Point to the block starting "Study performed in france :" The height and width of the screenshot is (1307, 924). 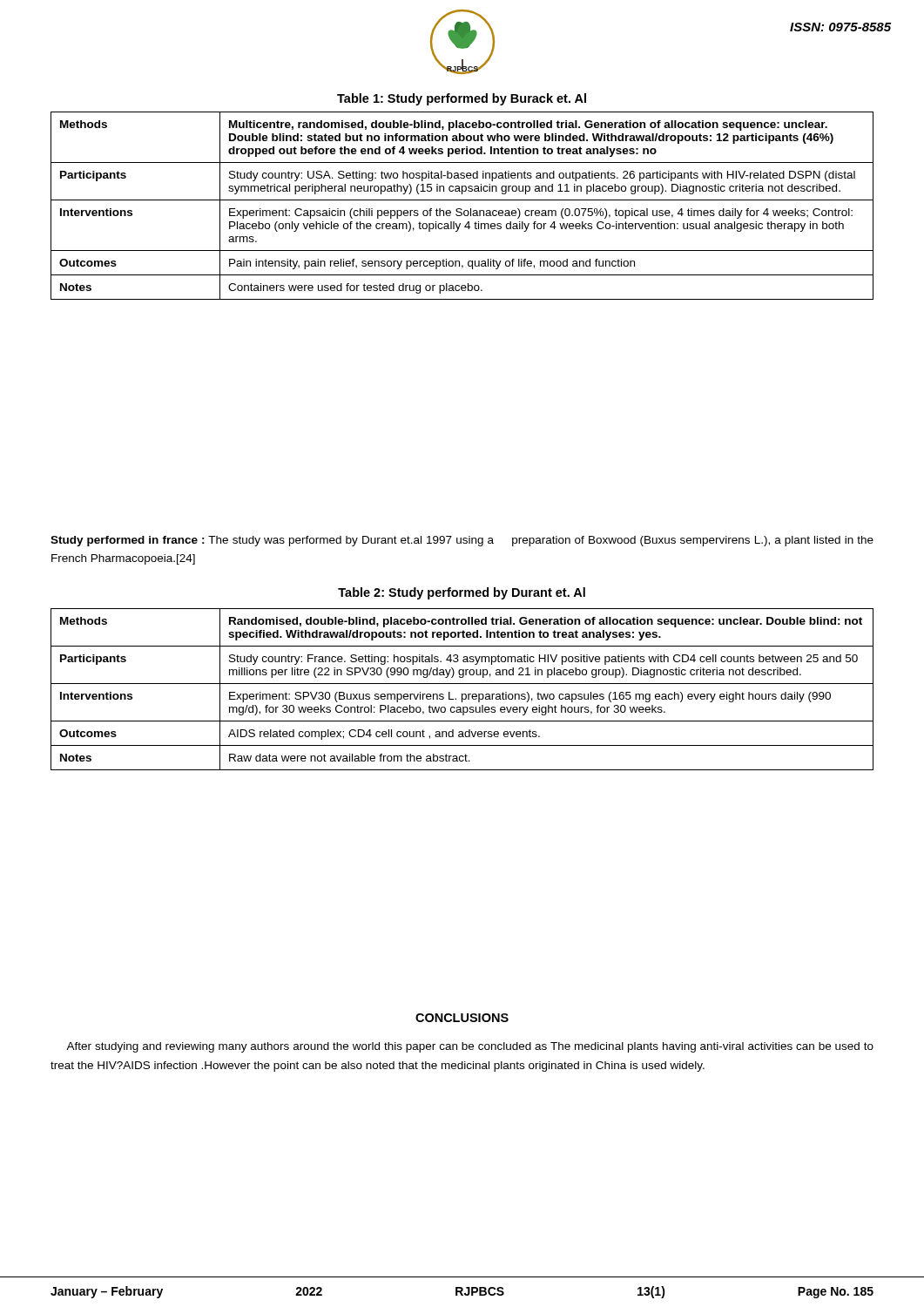(462, 549)
